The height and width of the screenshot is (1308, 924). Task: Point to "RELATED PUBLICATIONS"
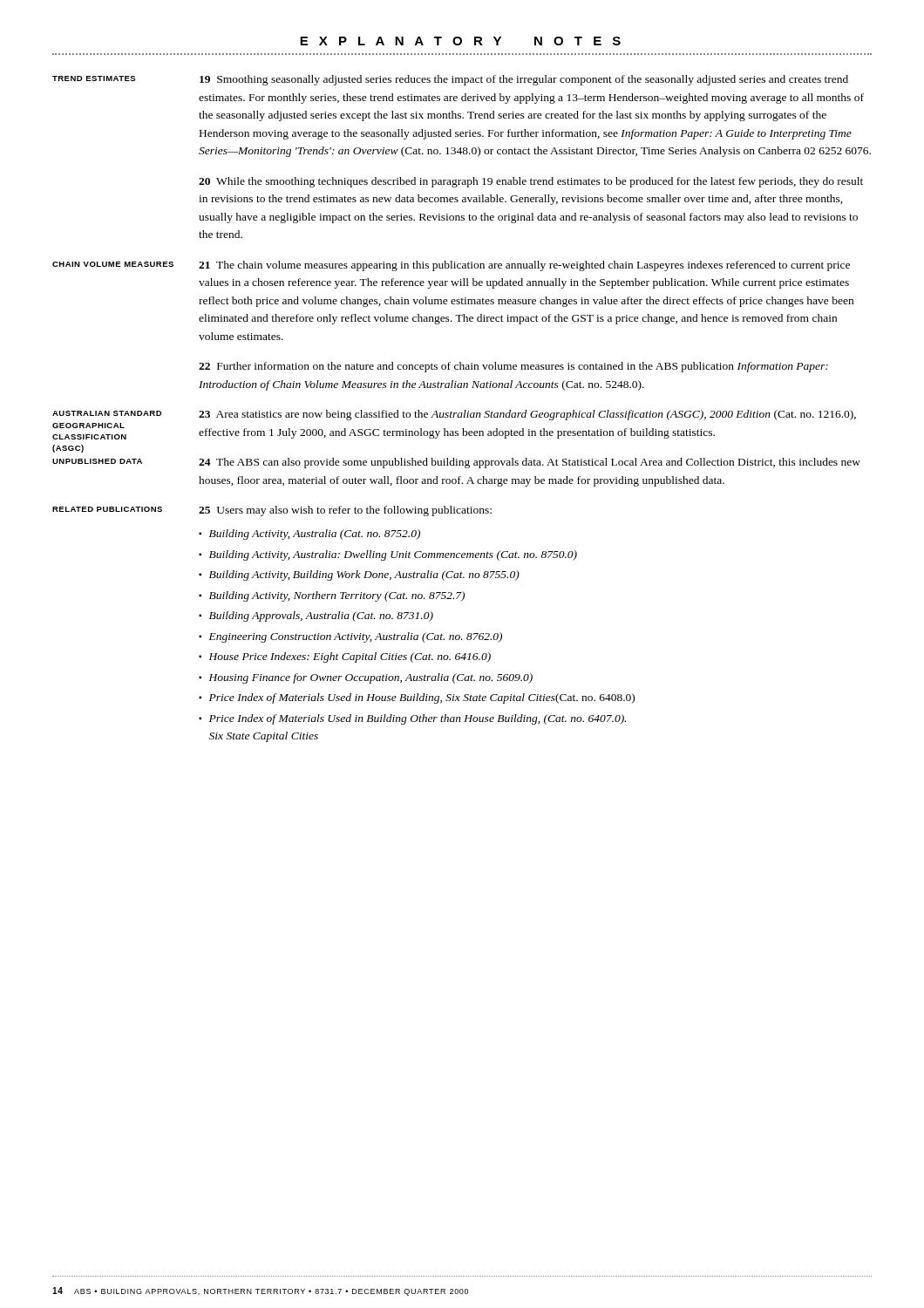pos(108,509)
